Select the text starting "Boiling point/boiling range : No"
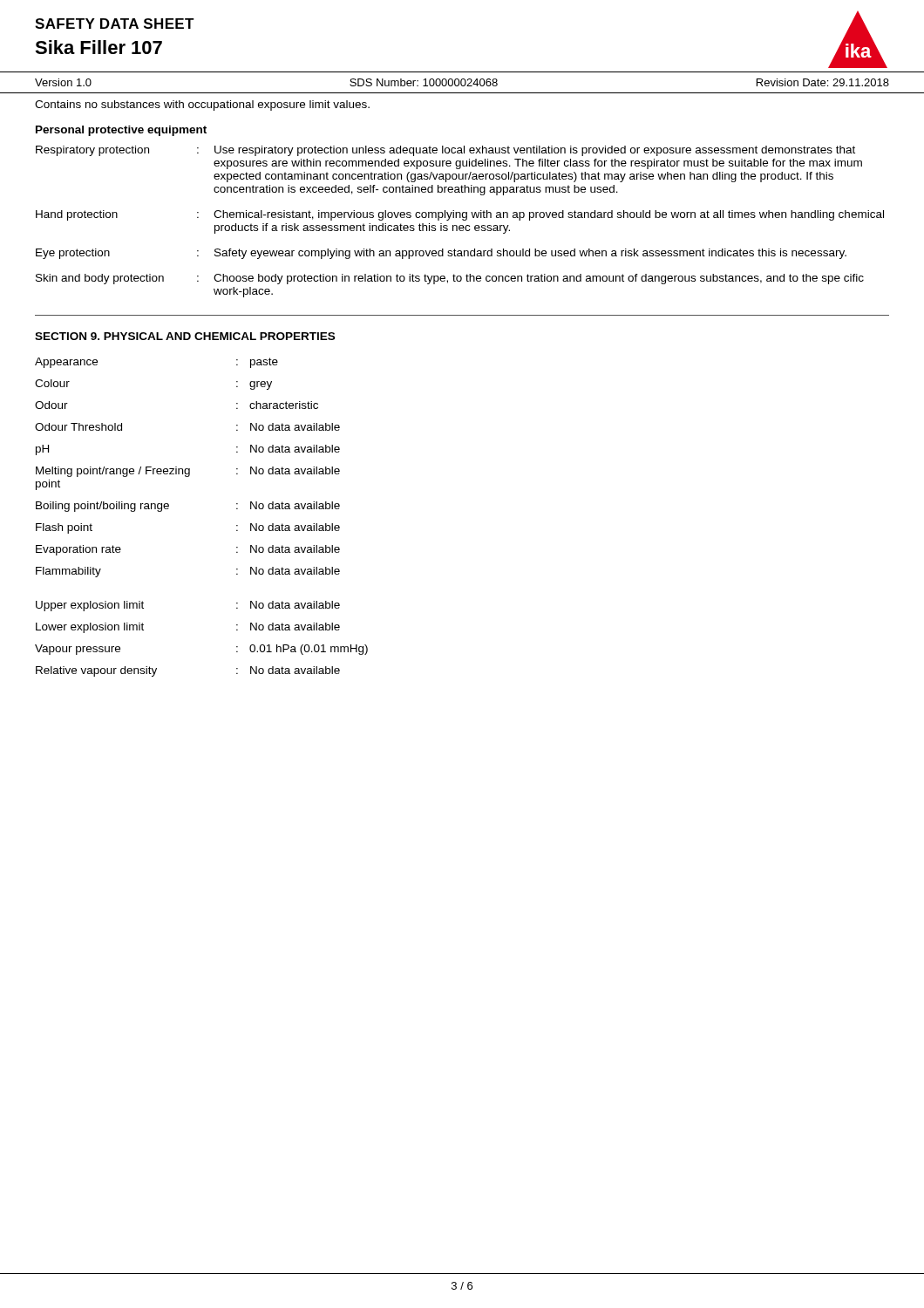 coord(104,506)
